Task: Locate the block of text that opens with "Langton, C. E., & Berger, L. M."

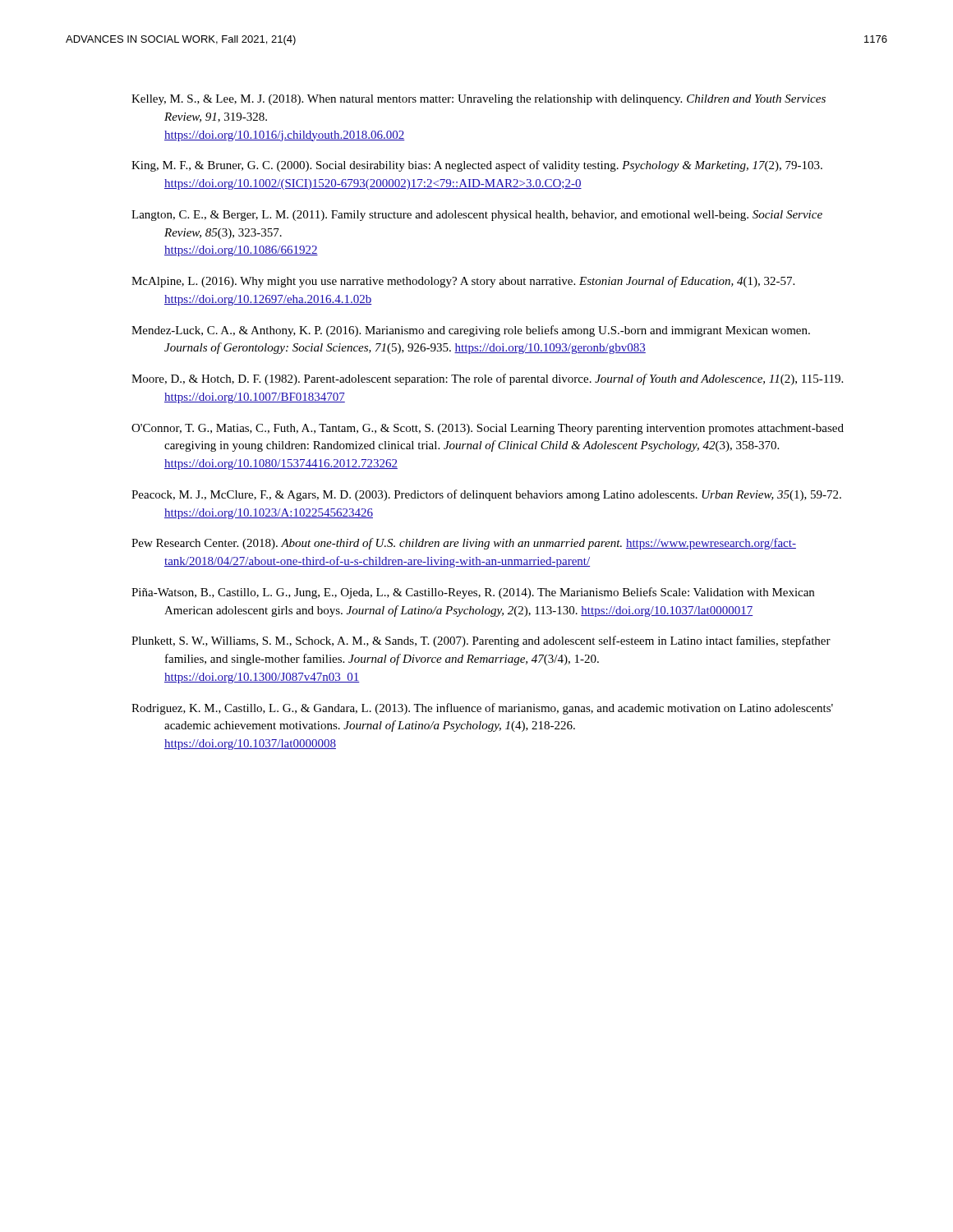Action: (477, 216)
